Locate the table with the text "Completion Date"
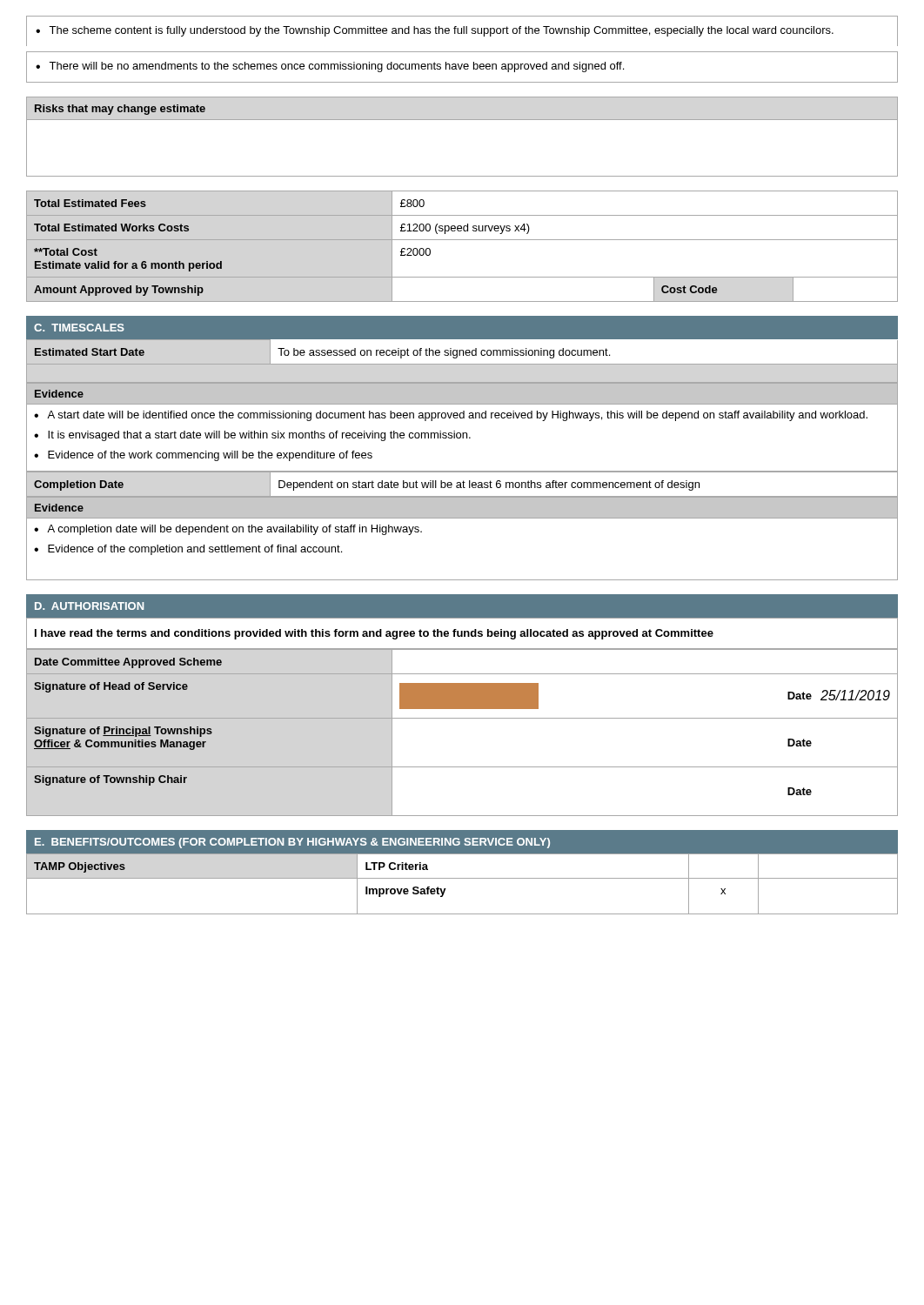This screenshot has width=924, height=1305. point(462,484)
